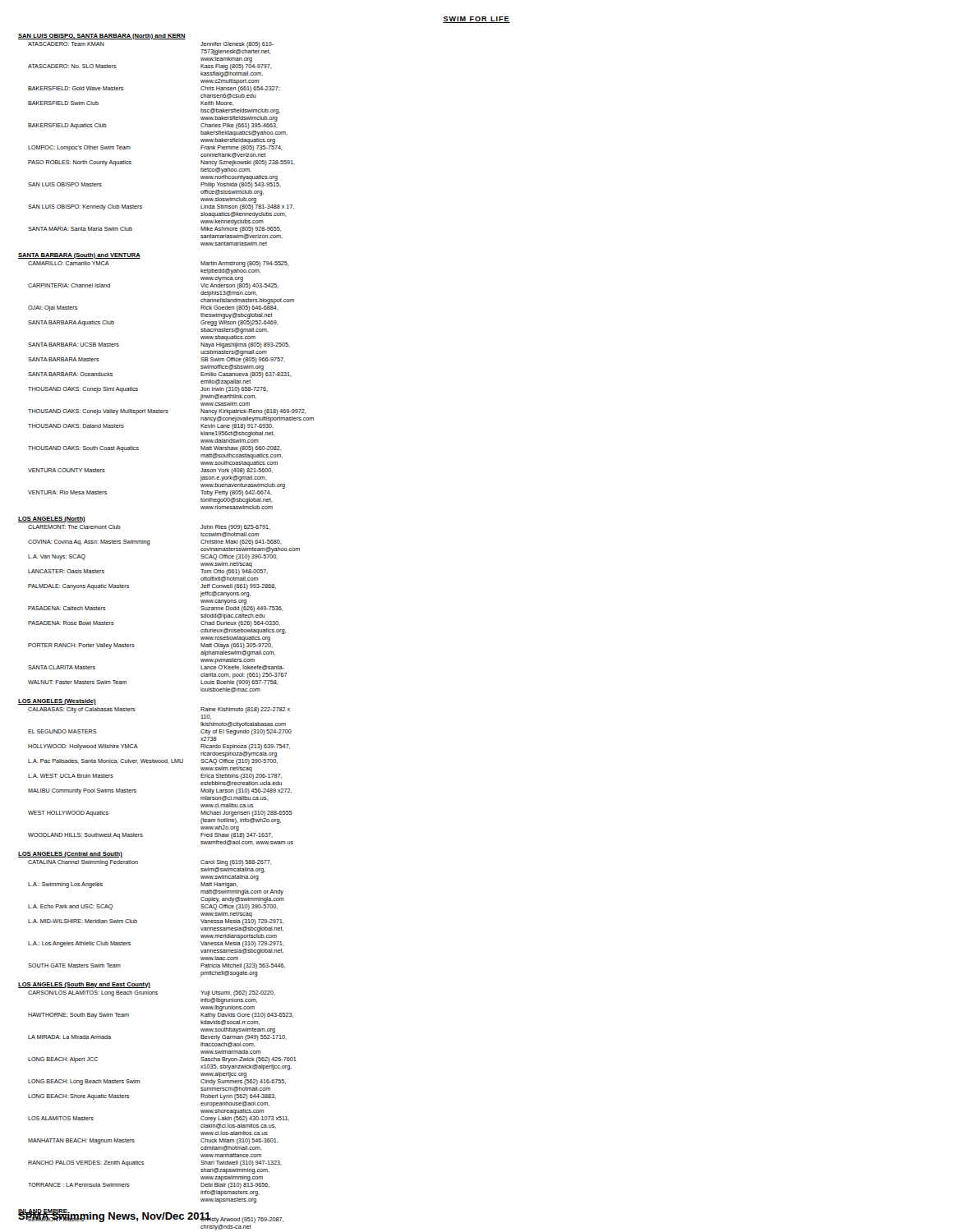Find the list item containing "WALNUT: Faster Masters"
953x1232 pixels.
click(84, 683)
